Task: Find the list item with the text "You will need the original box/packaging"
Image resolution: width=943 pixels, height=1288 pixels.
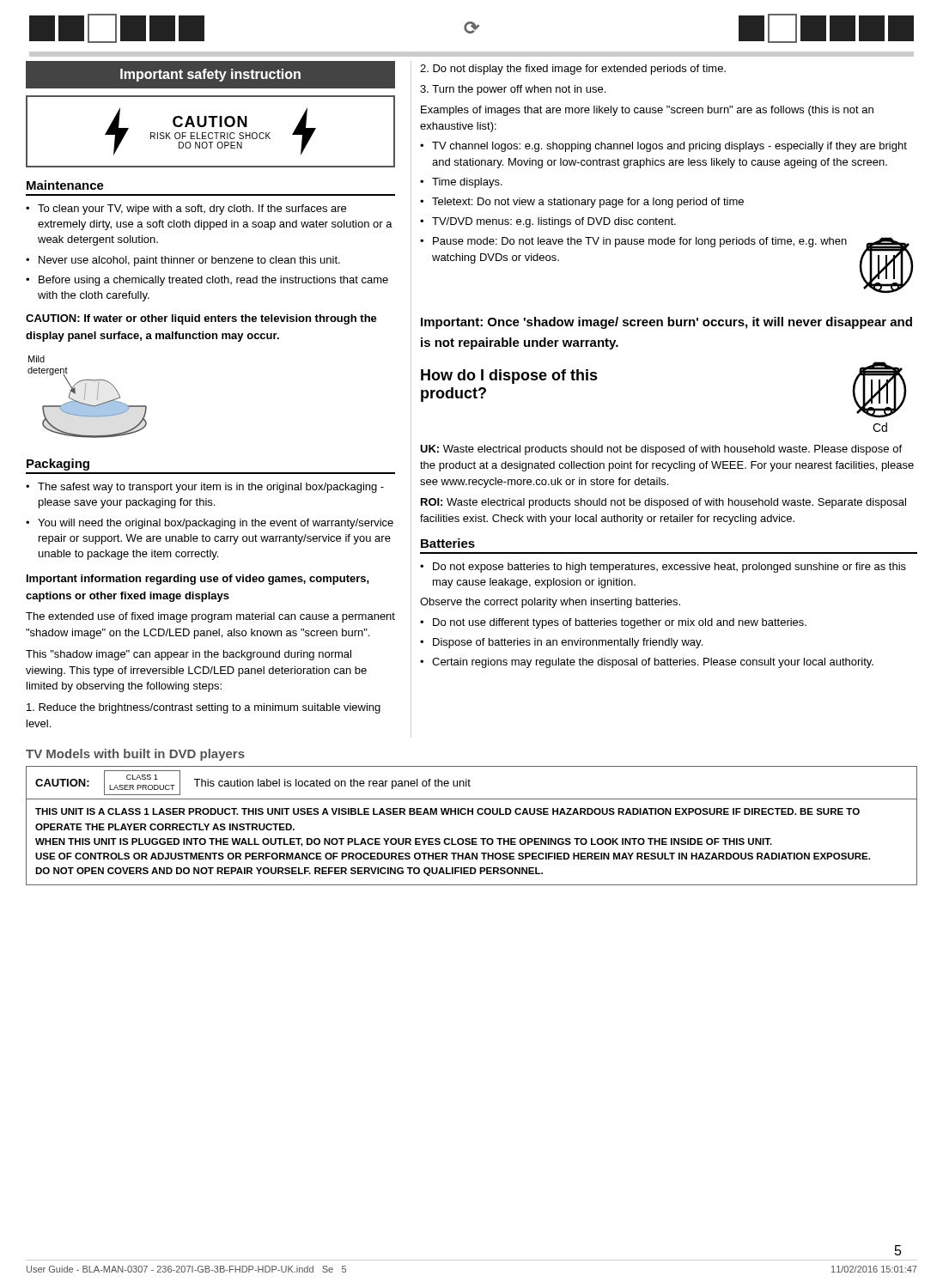Action: pyautogui.click(x=210, y=538)
